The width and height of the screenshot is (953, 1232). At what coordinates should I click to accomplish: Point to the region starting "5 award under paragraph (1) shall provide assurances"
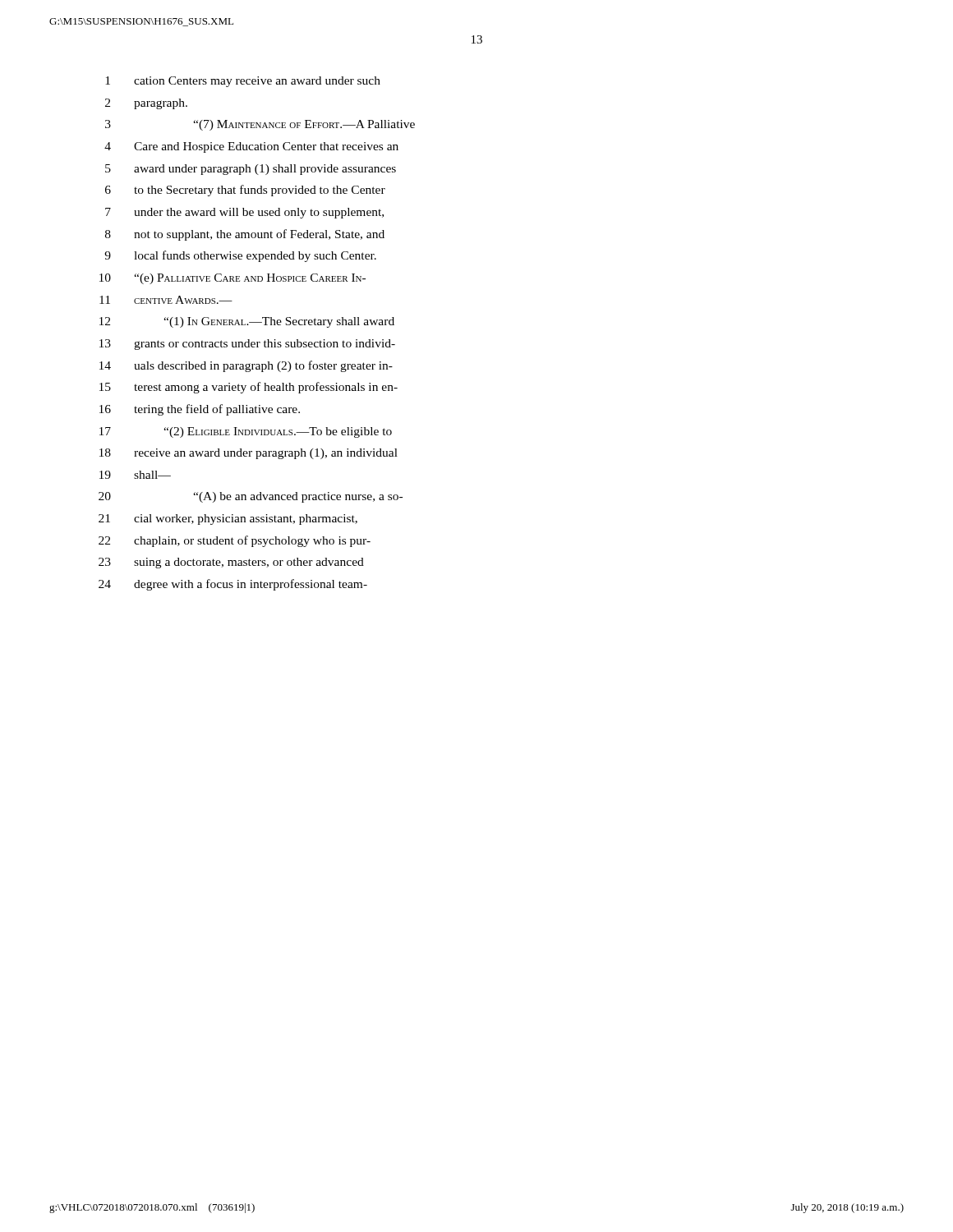pyautogui.click(x=251, y=170)
